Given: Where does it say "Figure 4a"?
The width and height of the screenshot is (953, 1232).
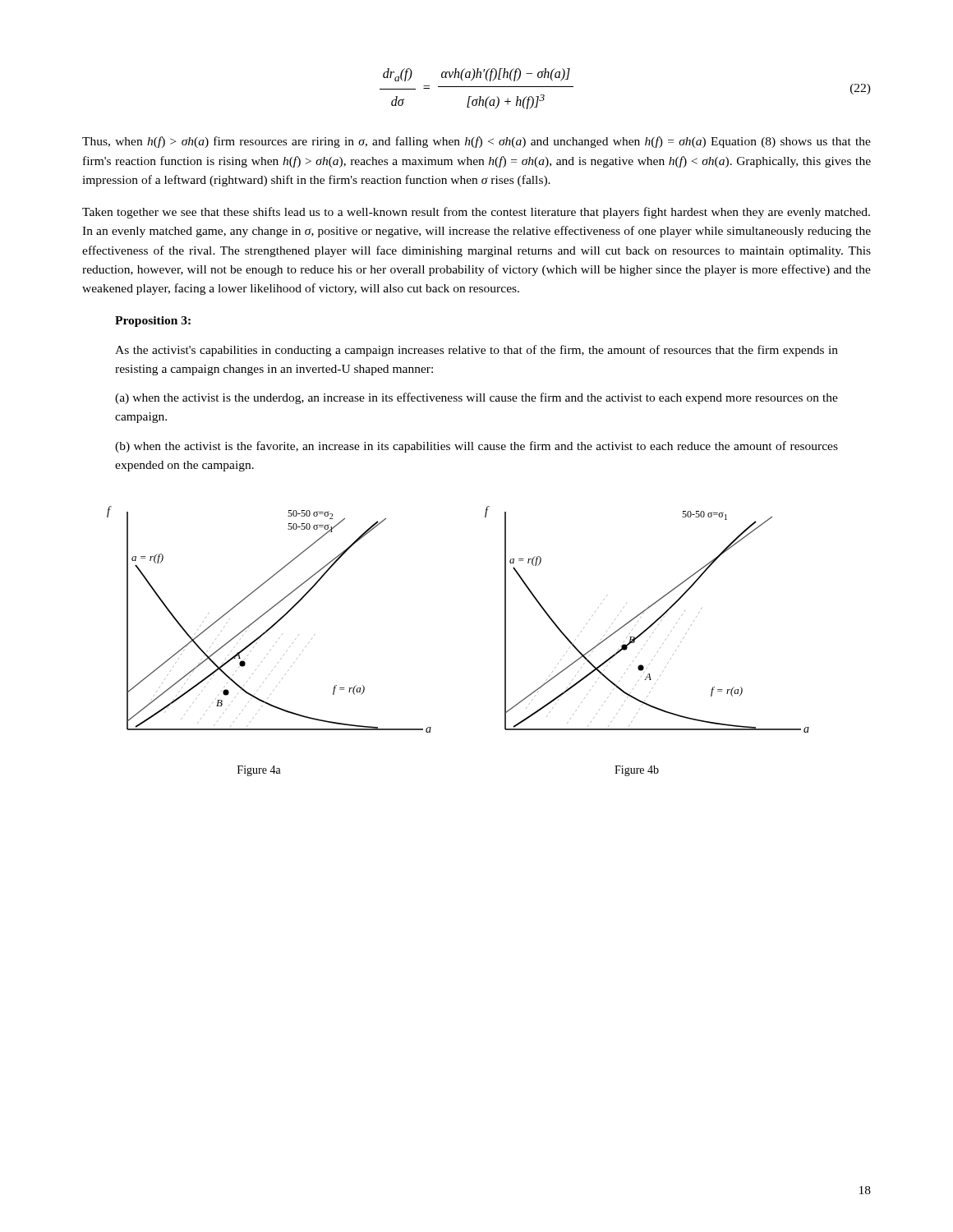Looking at the screenshot, I should [x=259, y=770].
